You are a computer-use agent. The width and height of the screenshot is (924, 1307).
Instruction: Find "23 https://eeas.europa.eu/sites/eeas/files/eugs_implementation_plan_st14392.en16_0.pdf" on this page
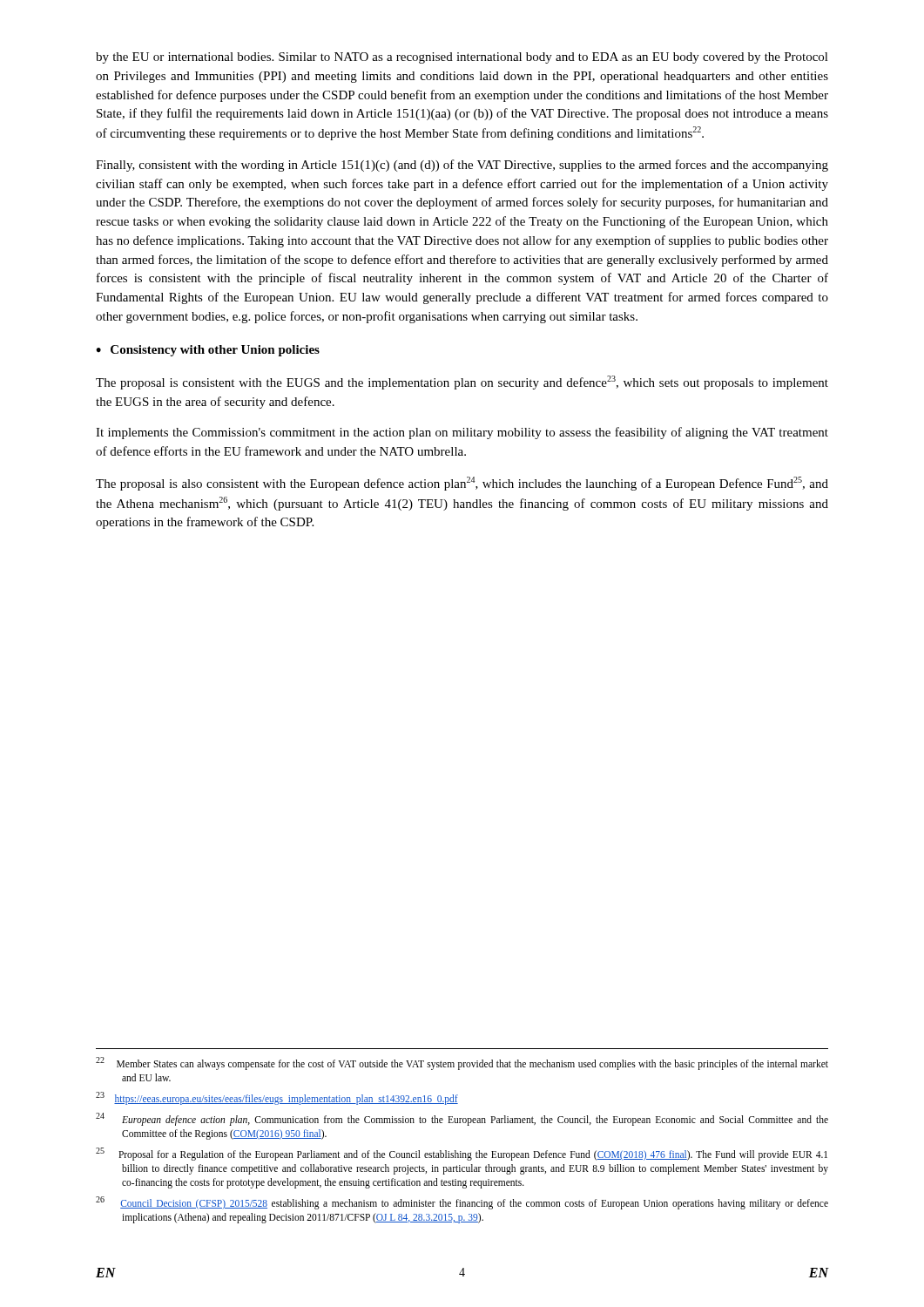click(462, 1097)
